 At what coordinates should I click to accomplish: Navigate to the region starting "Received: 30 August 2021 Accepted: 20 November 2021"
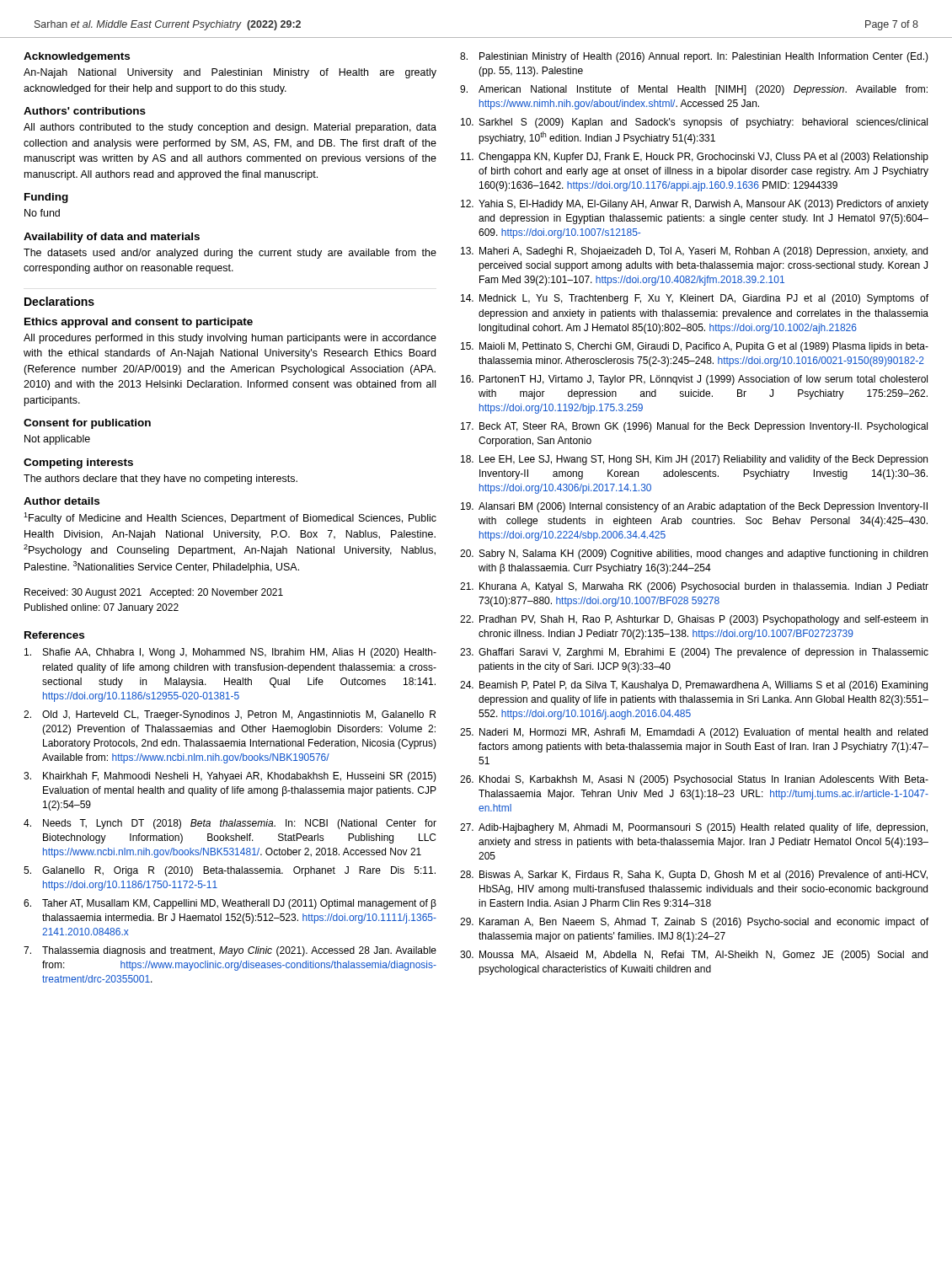(153, 600)
